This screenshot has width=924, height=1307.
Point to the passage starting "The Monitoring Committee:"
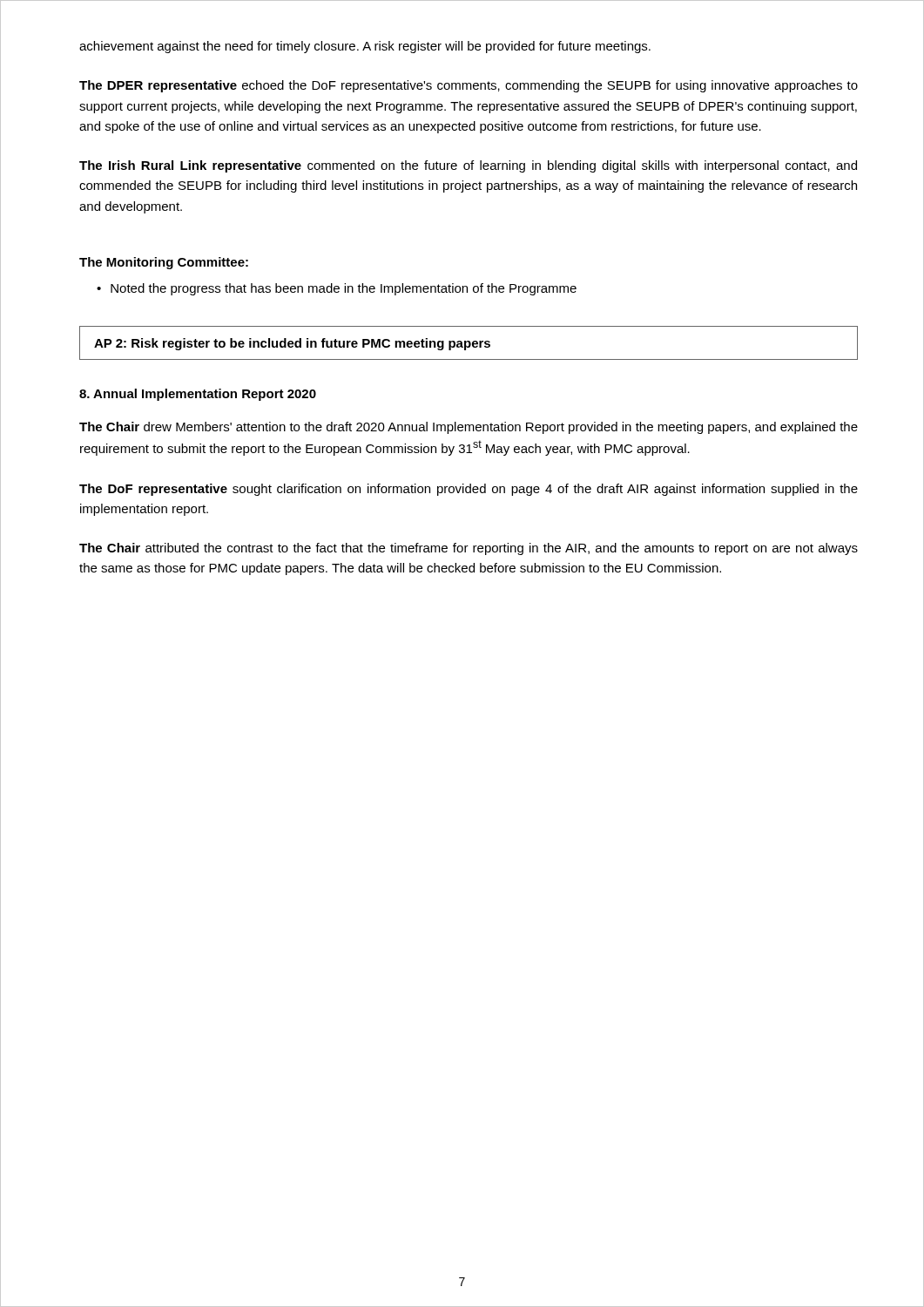(x=164, y=262)
